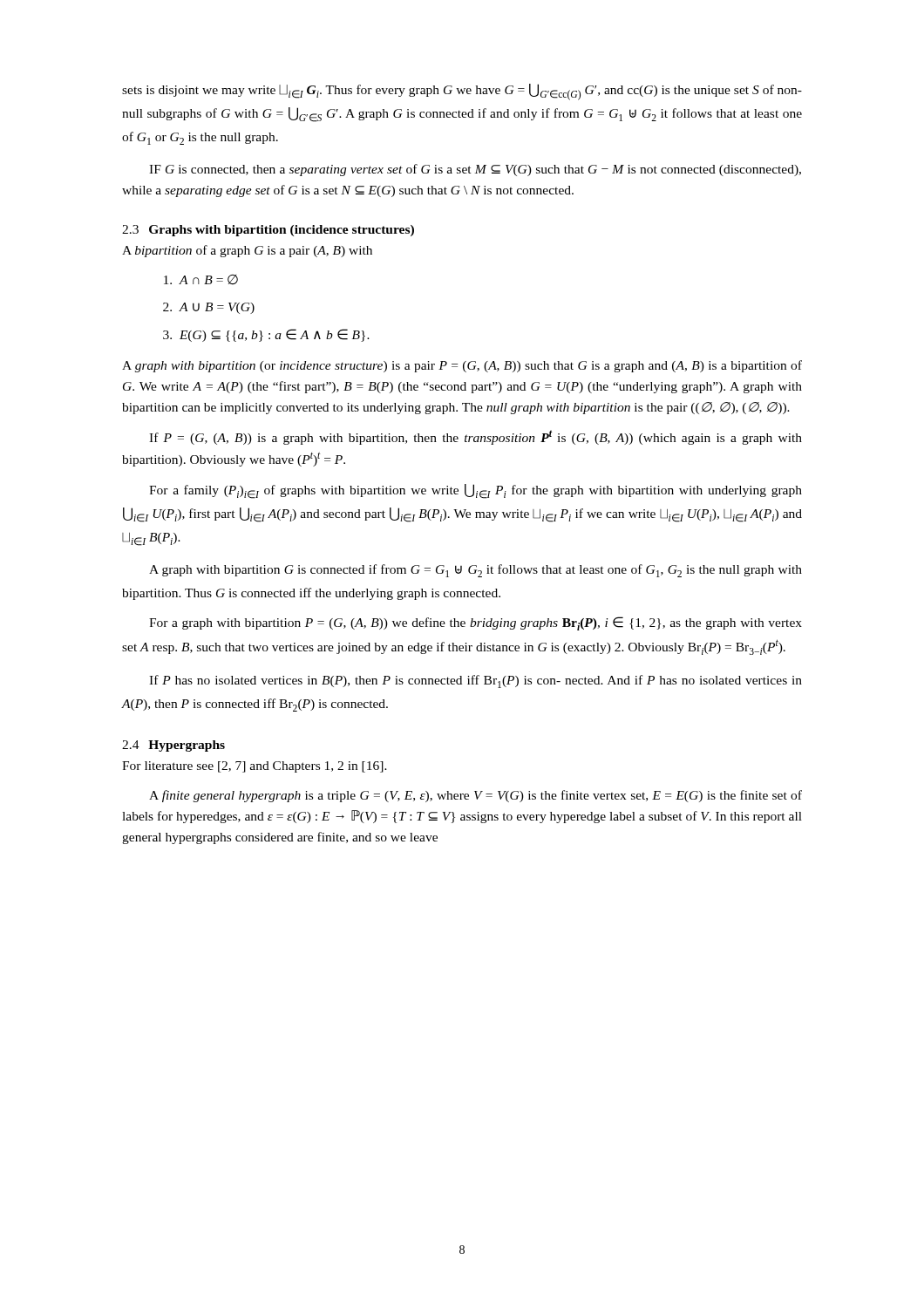Click on the block starting "A finite general hypergraph is"

462,816
